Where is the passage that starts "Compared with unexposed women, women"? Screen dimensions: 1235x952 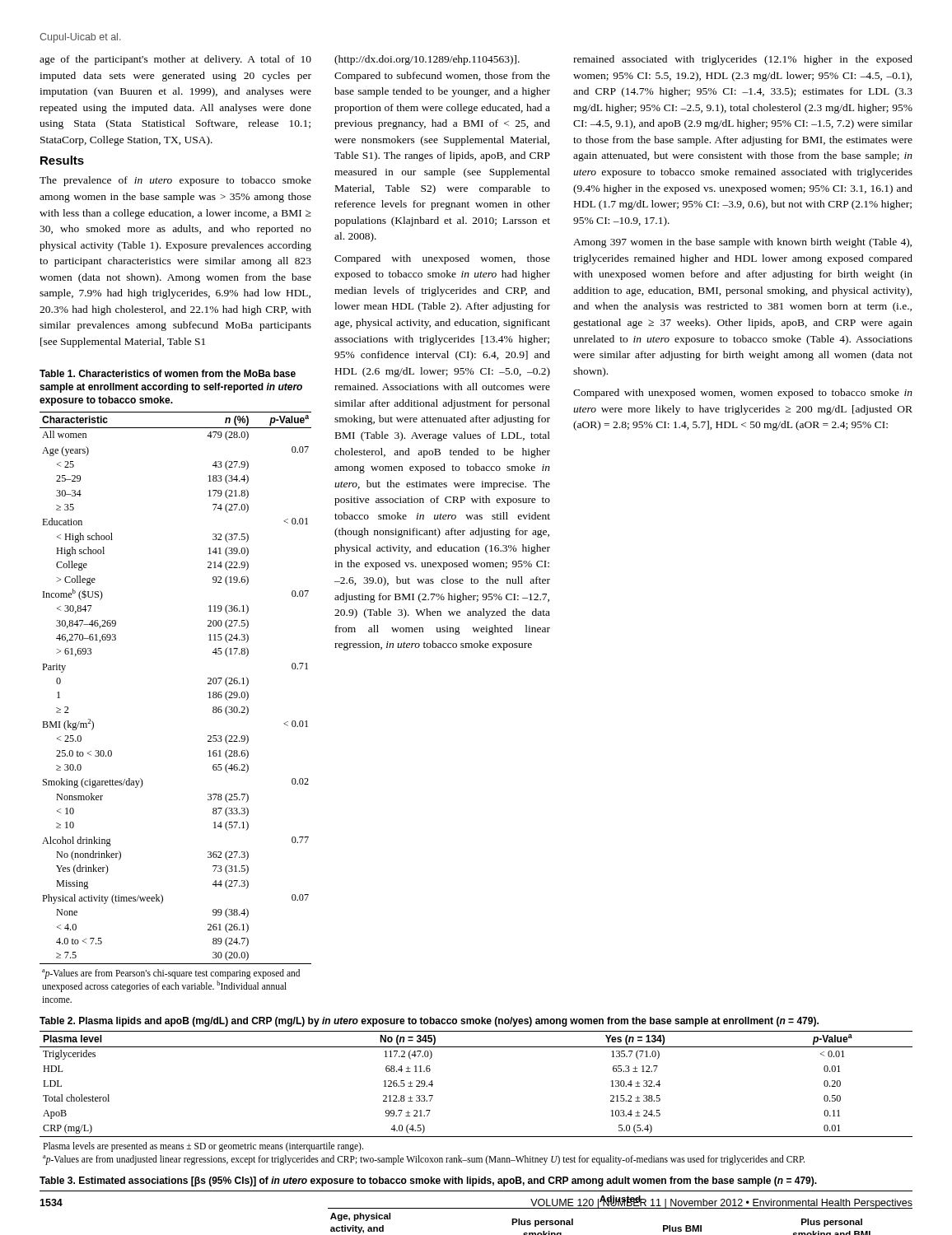pos(743,409)
